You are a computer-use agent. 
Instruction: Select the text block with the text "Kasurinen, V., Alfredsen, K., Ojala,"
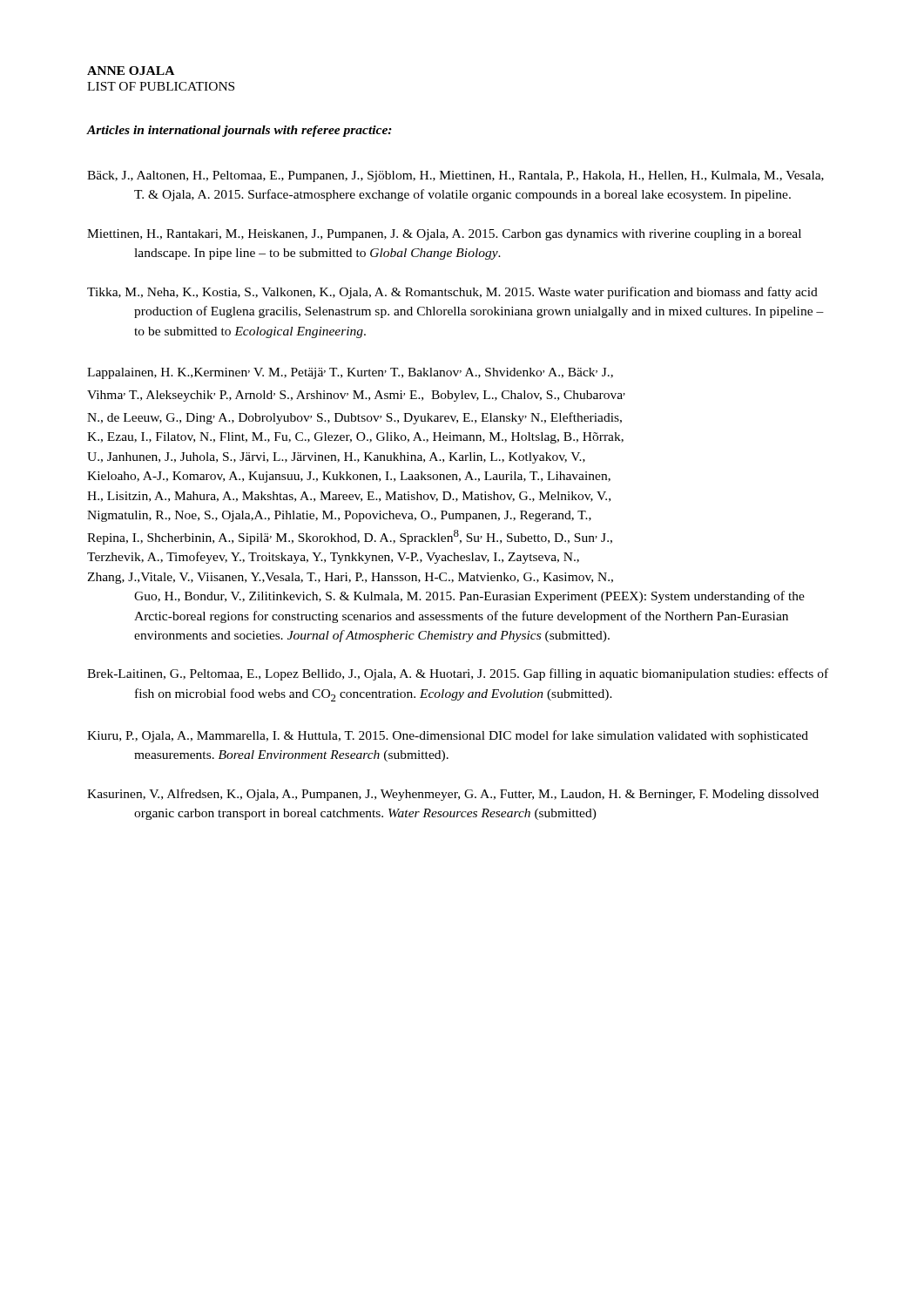[453, 803]
